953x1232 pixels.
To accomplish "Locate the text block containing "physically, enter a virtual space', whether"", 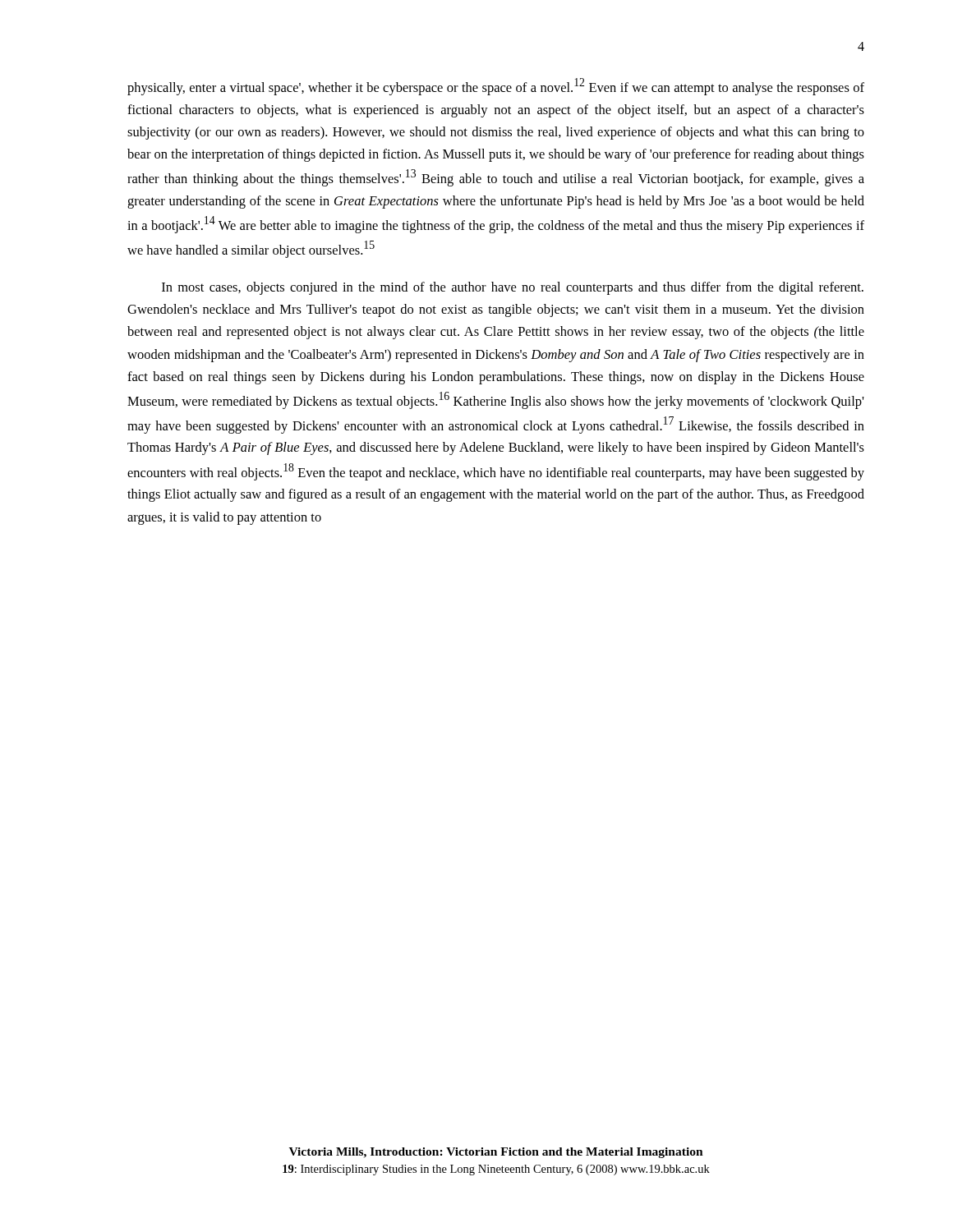I will (496, 301).
